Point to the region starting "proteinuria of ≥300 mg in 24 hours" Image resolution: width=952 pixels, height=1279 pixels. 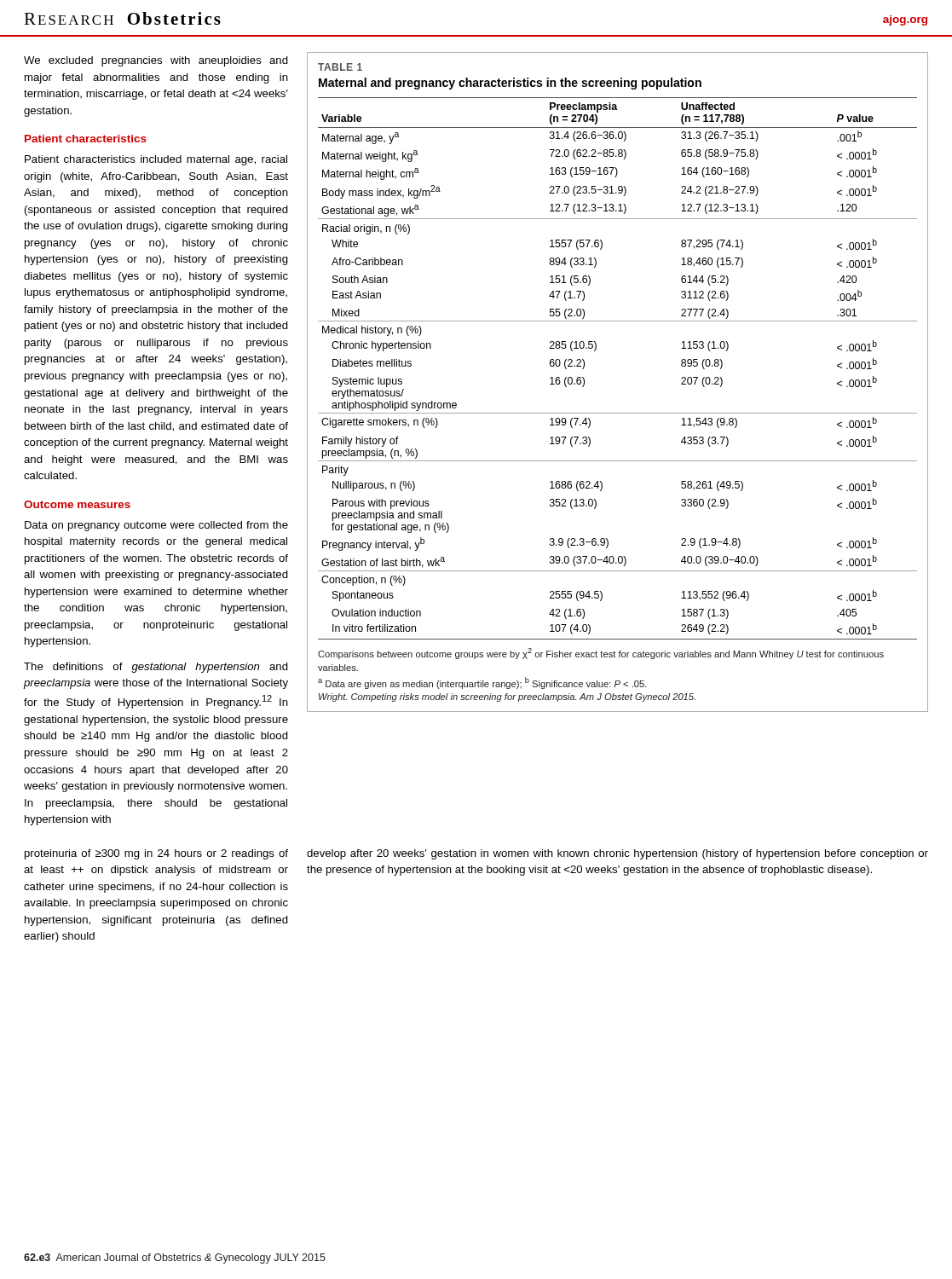(156, 894)
